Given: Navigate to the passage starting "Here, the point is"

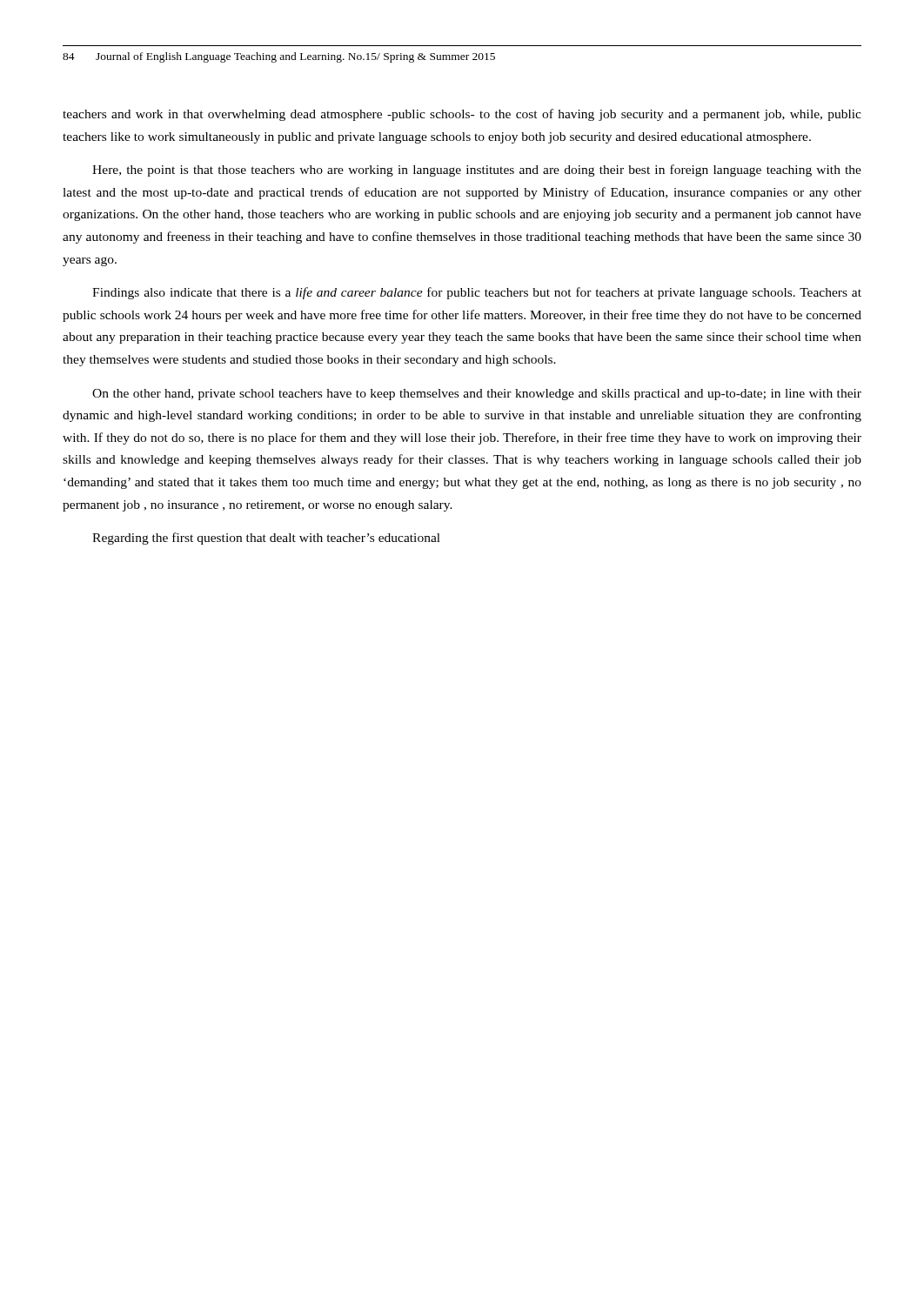Looking at the screenshot, I should [x=462, y=214].
